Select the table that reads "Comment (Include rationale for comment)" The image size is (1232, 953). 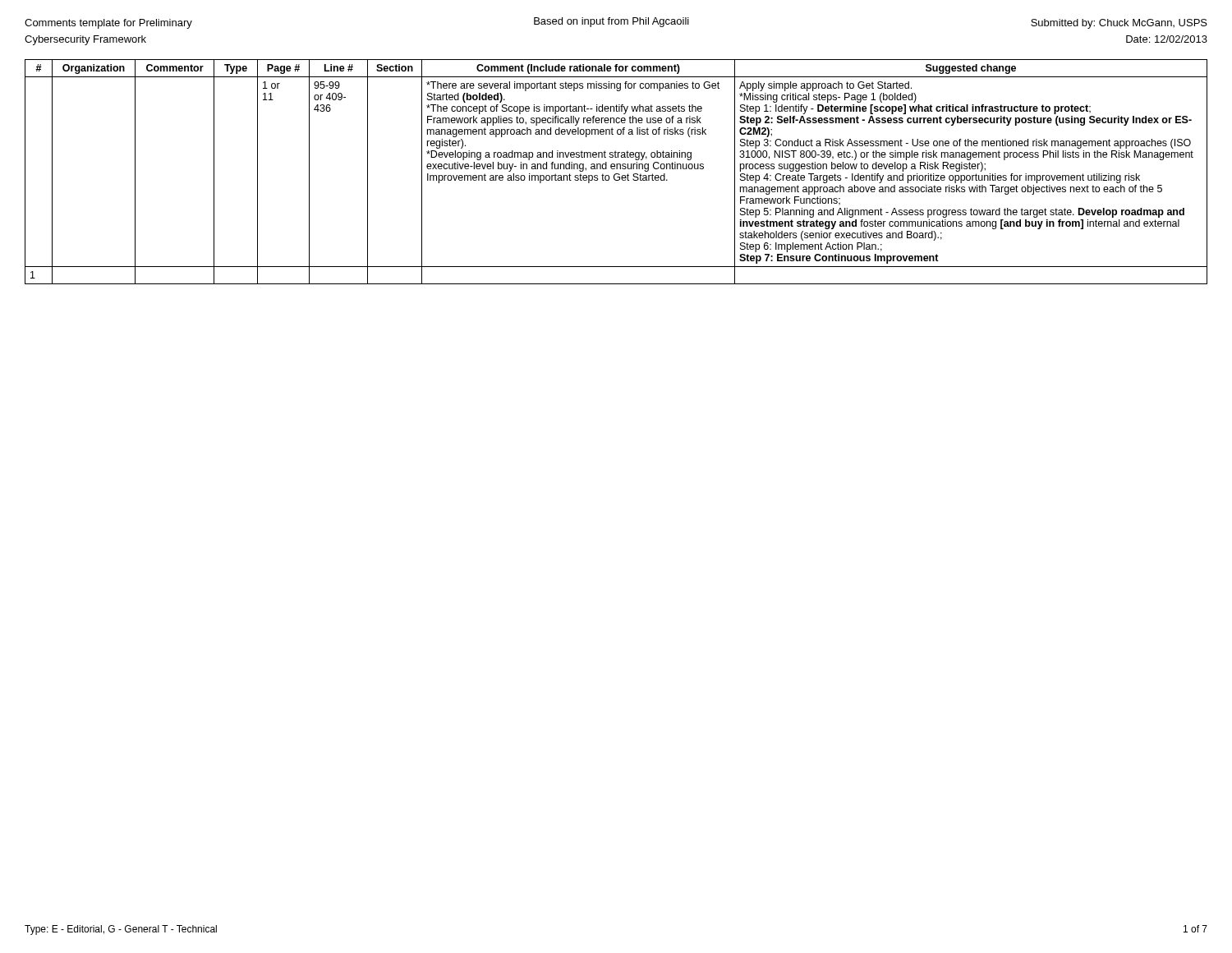(616, 172)
